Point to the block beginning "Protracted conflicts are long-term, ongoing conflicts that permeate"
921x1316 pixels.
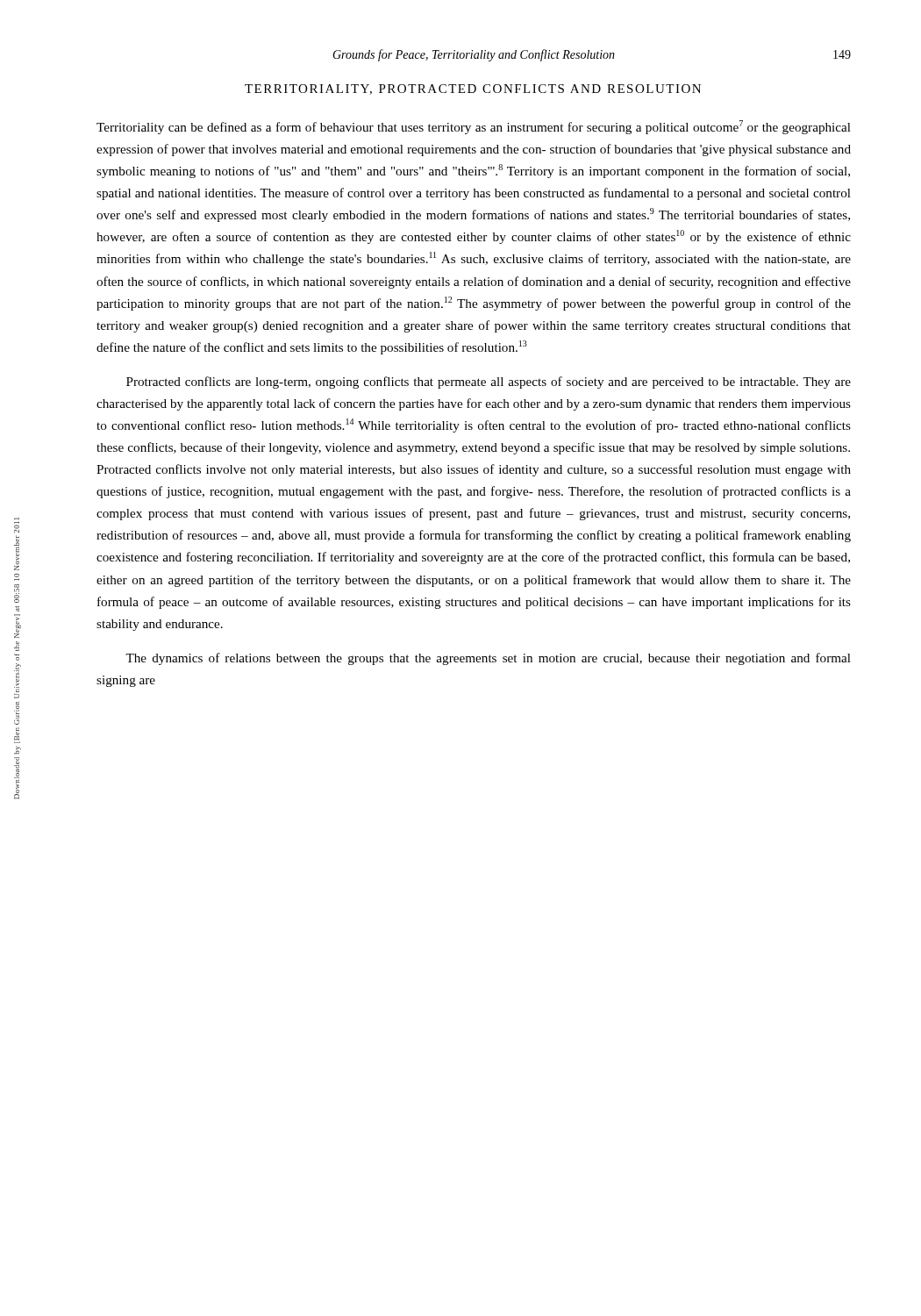tap(474, 502)
